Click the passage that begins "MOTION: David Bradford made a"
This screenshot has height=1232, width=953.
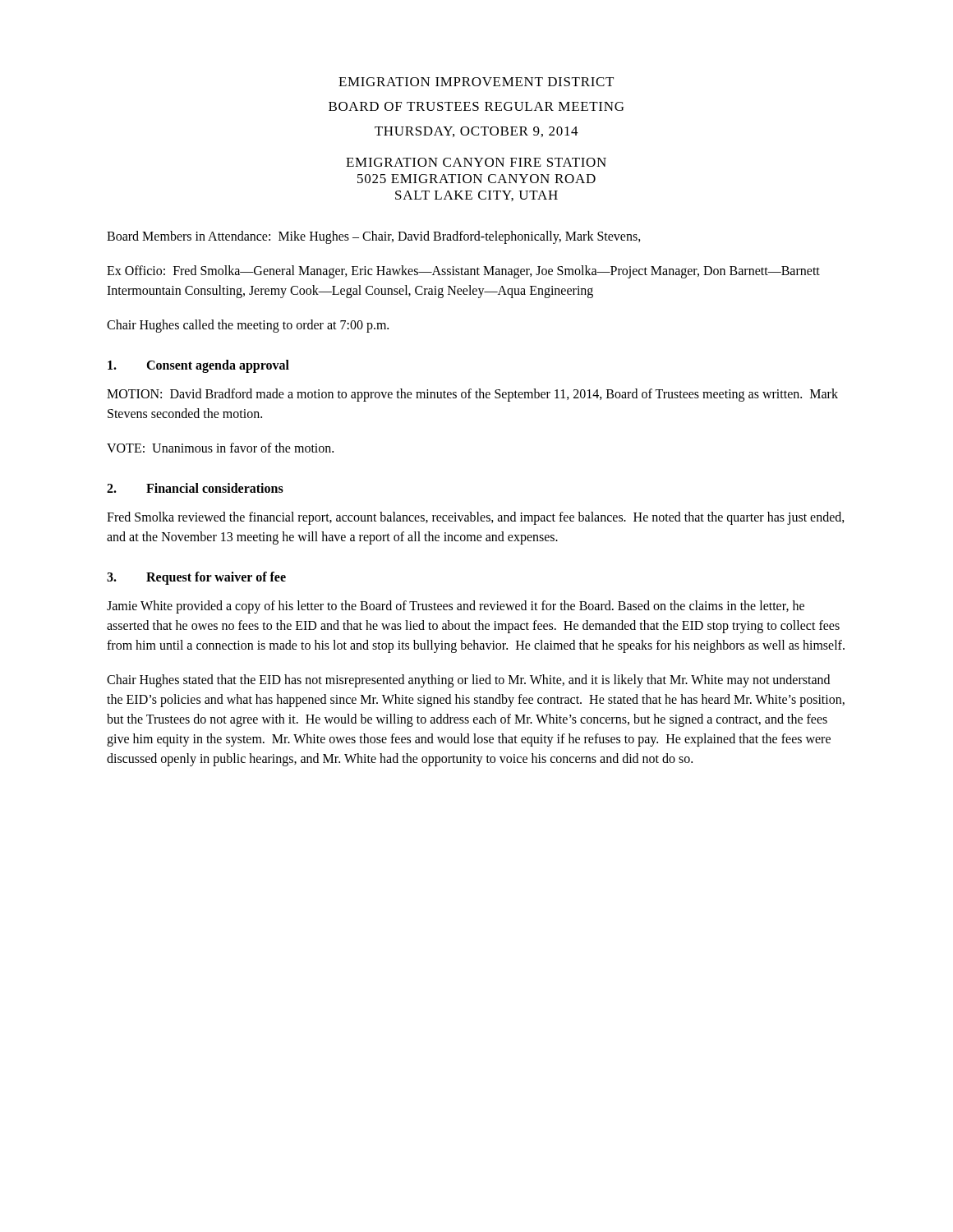[x=472, y=404]
